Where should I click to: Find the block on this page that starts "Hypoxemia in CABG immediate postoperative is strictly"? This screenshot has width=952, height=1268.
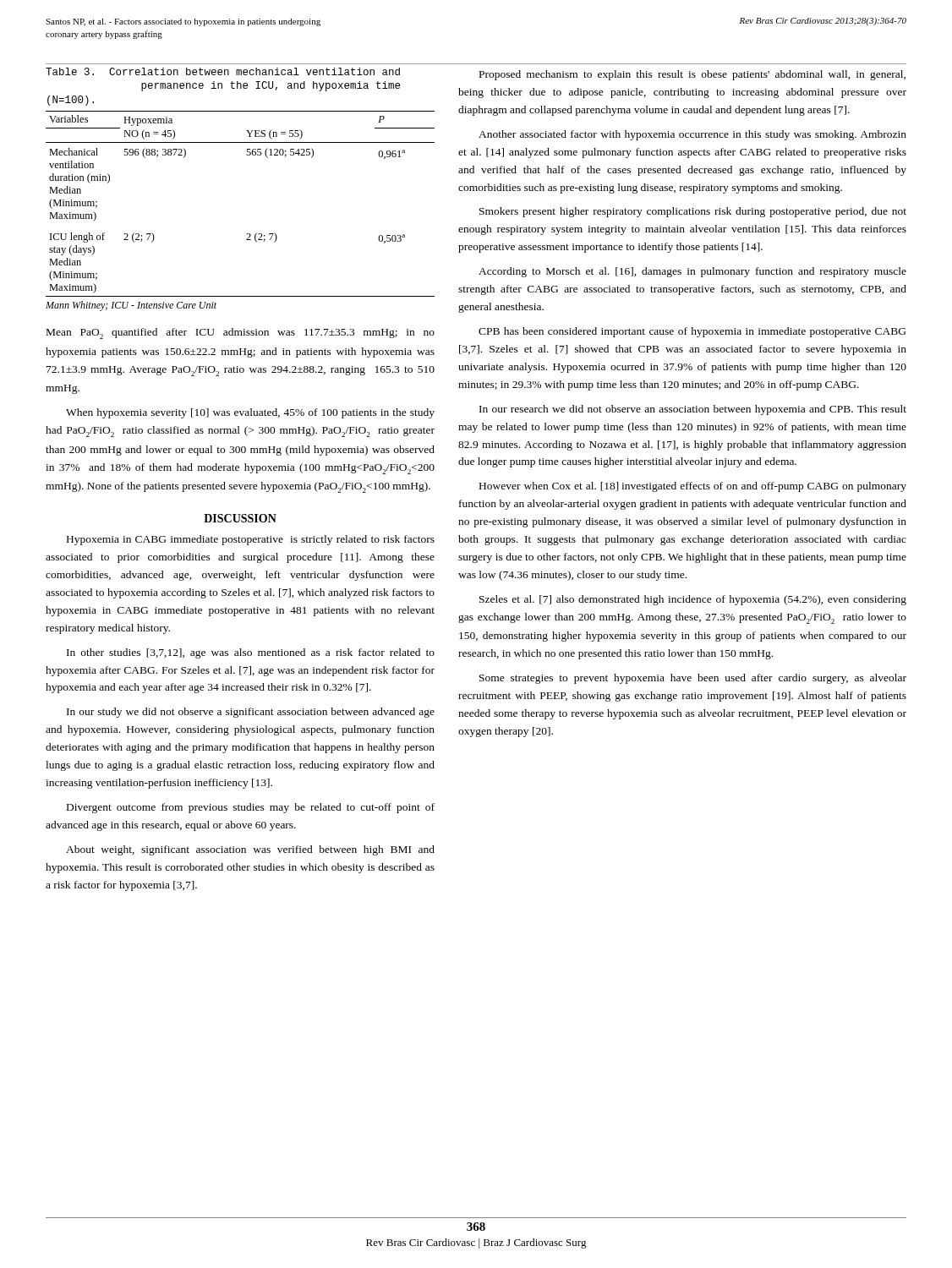240,583
